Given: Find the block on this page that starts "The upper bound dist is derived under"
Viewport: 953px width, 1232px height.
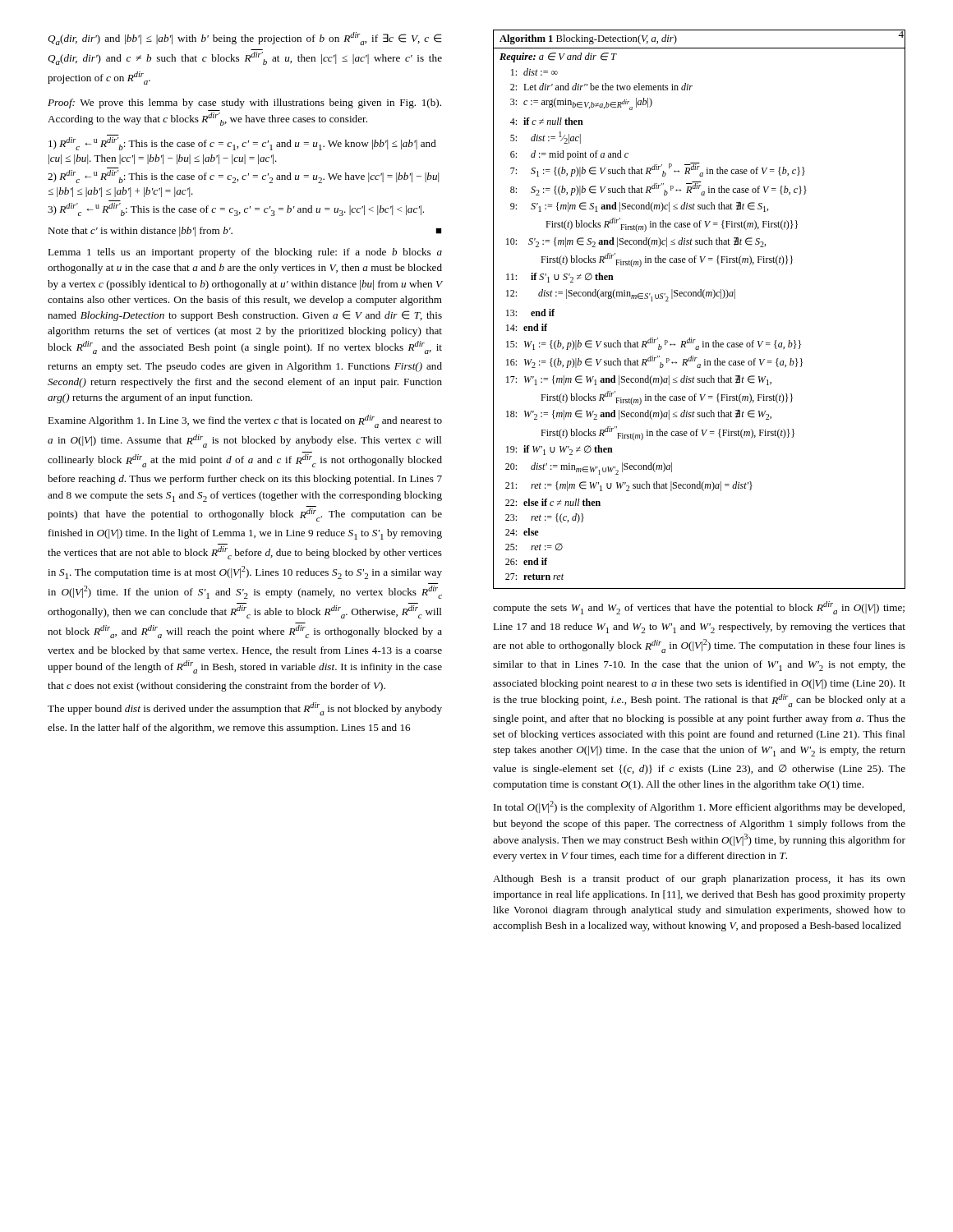Looking at the screenshot, I should (x=245, y=717).
